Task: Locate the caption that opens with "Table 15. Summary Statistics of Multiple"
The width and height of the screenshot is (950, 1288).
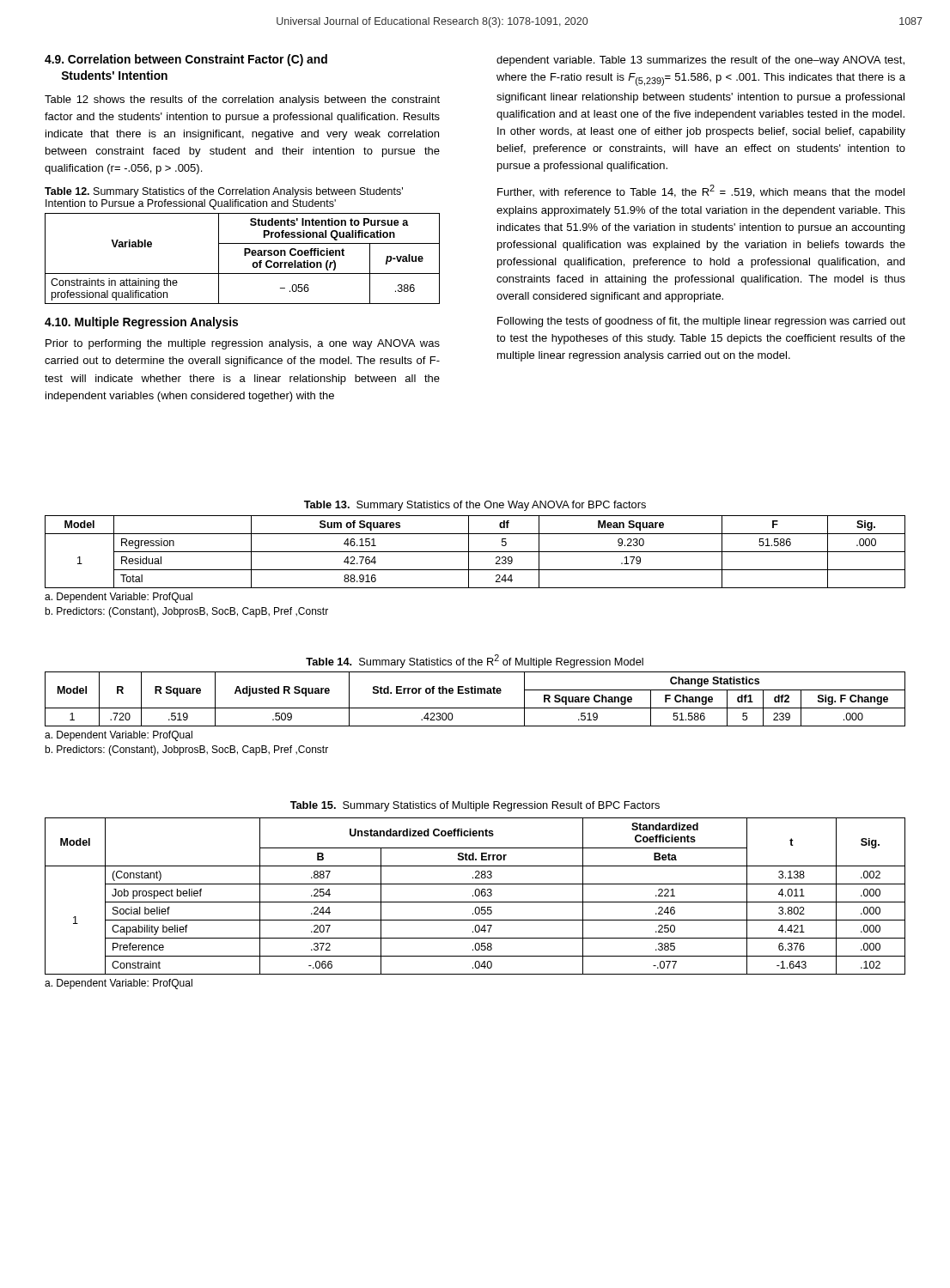Action: [475, 805]
